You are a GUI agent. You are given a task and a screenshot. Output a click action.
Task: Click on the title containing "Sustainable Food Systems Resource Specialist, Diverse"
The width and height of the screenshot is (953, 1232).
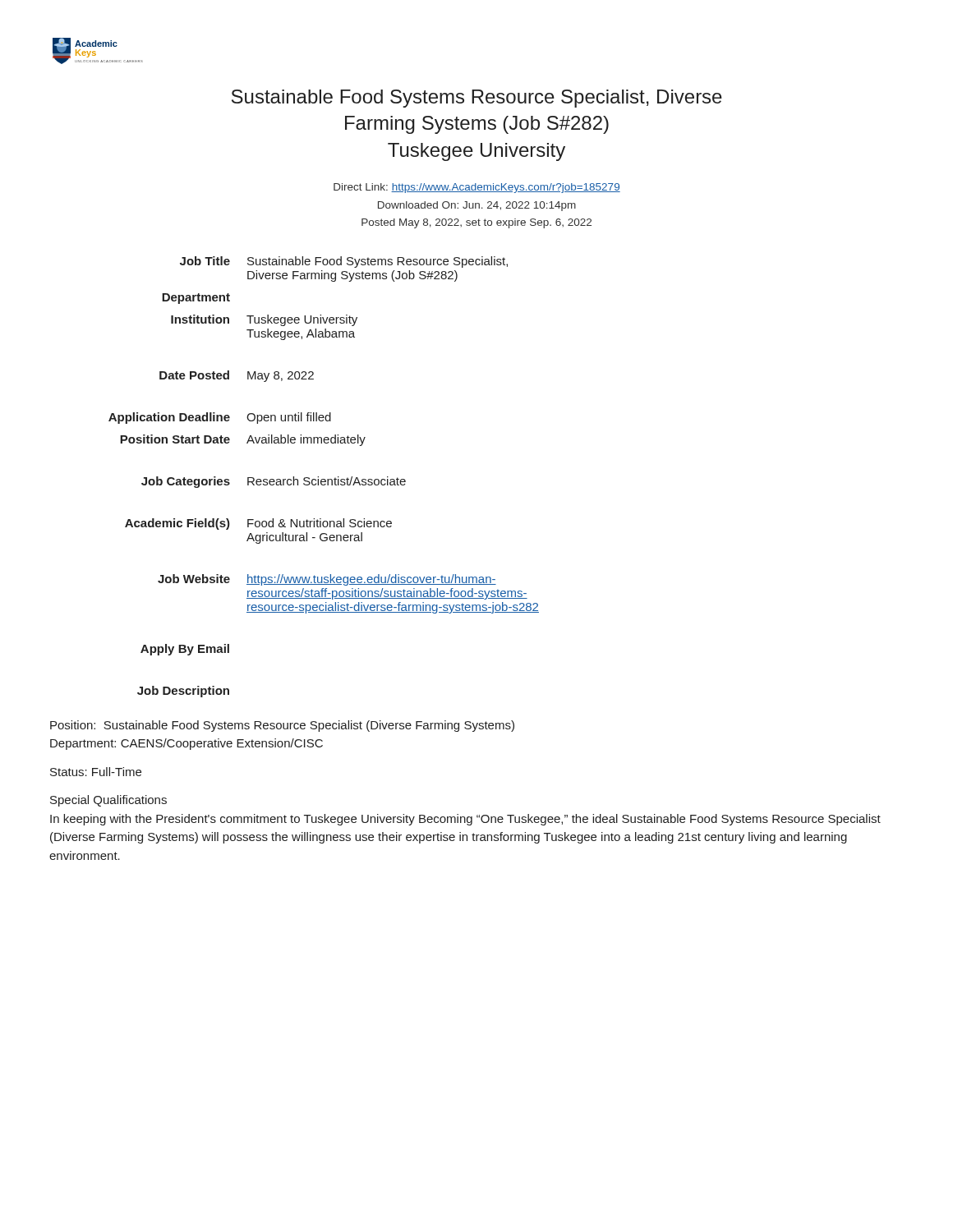(x=476, y=124)
